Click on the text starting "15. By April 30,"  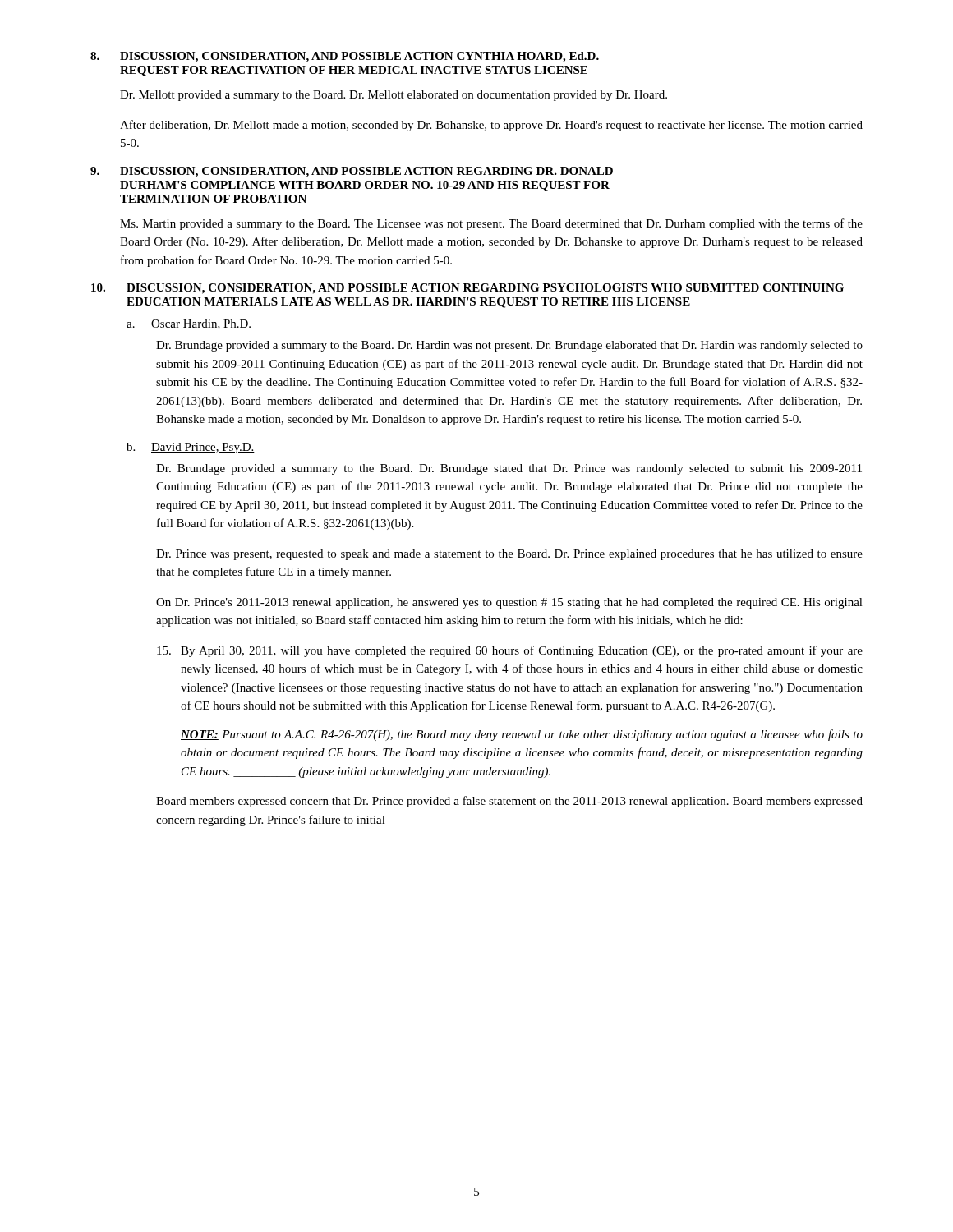coord(509,678)
